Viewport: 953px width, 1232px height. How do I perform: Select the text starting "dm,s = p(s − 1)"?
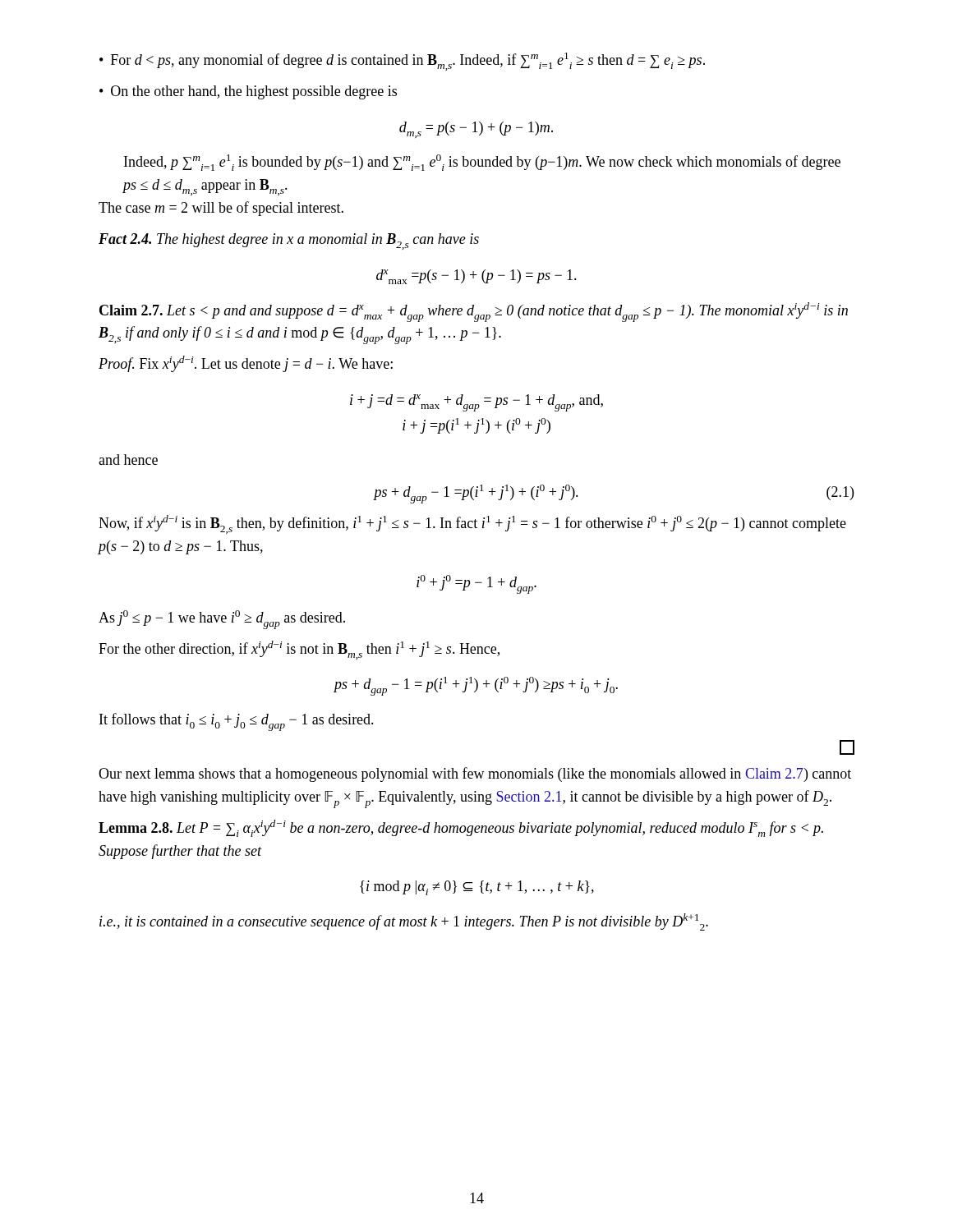coord(476,127)
